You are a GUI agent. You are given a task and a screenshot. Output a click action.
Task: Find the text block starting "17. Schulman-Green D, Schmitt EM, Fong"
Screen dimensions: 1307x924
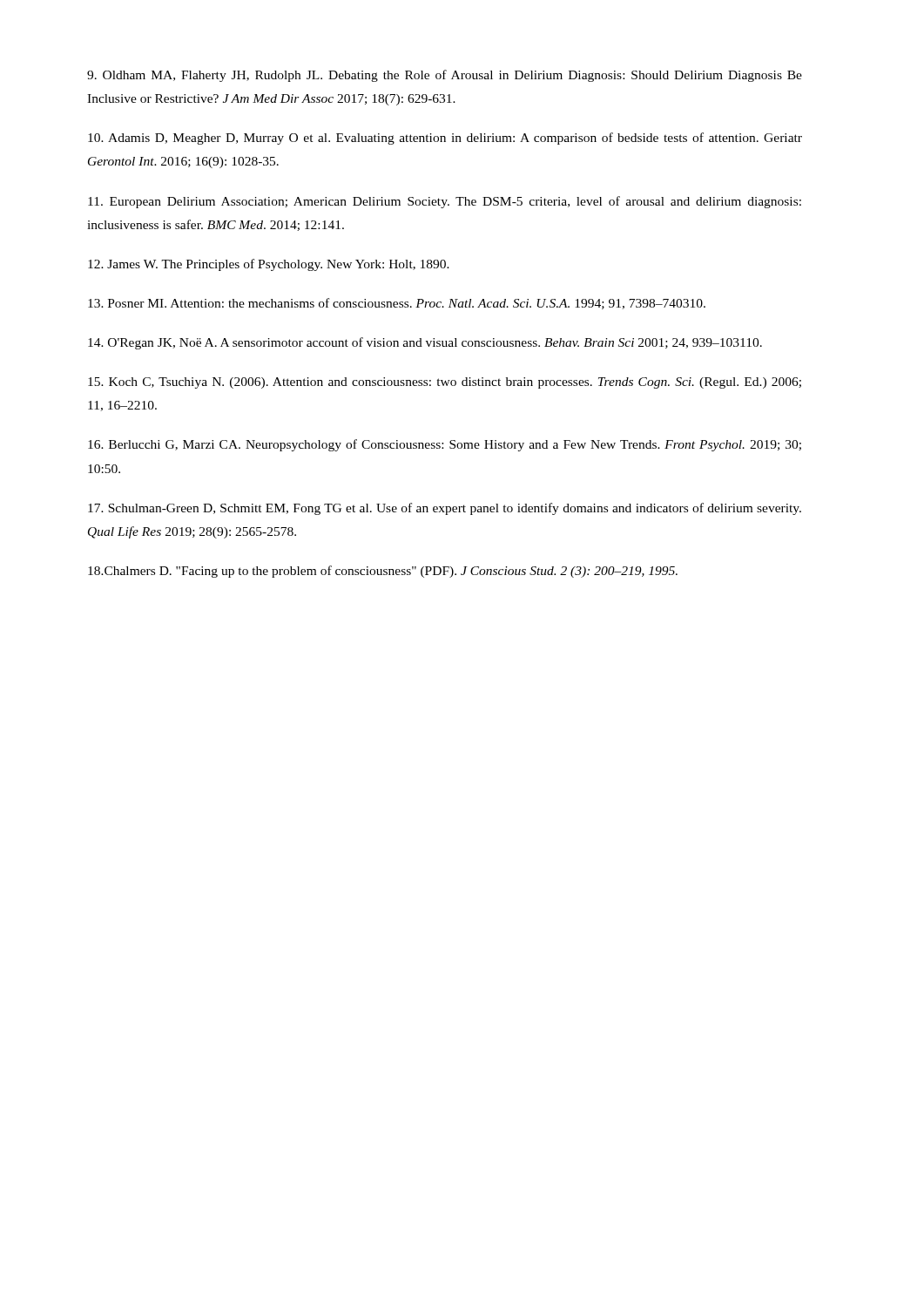tap(445, 519)
